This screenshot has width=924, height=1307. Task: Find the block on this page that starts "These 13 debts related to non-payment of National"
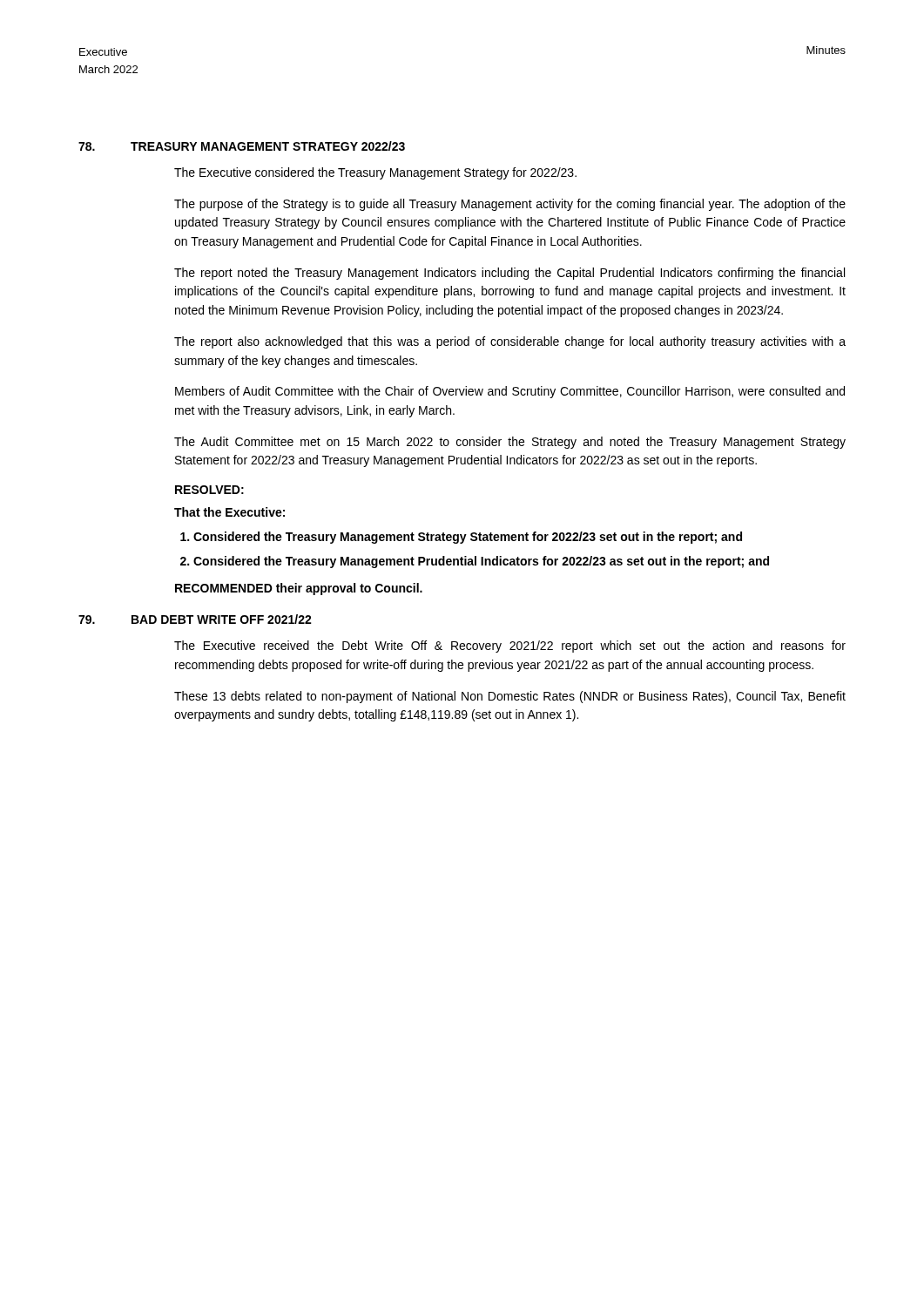point(510,705)
